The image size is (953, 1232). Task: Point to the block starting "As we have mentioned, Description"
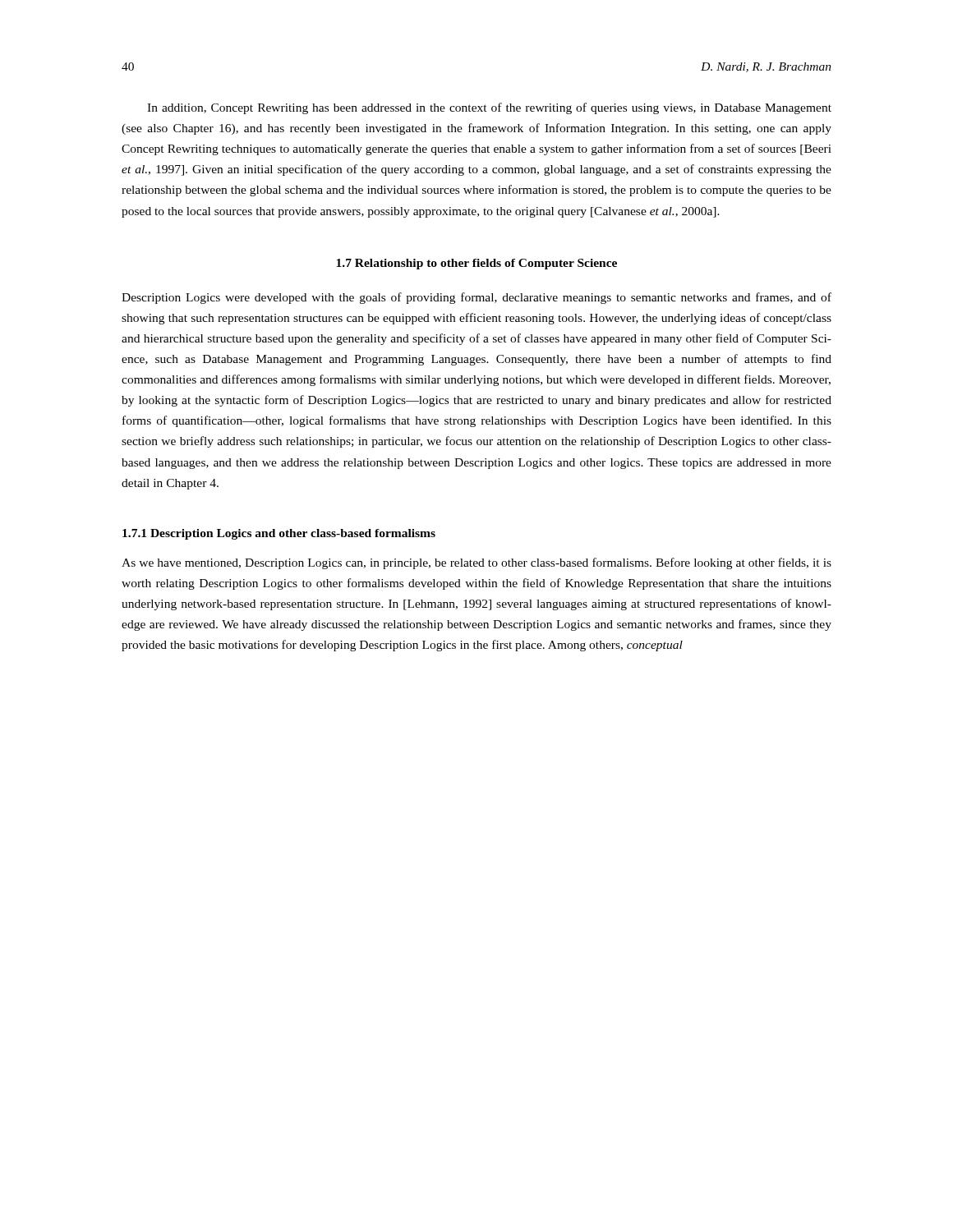click(x=476, y=603)
